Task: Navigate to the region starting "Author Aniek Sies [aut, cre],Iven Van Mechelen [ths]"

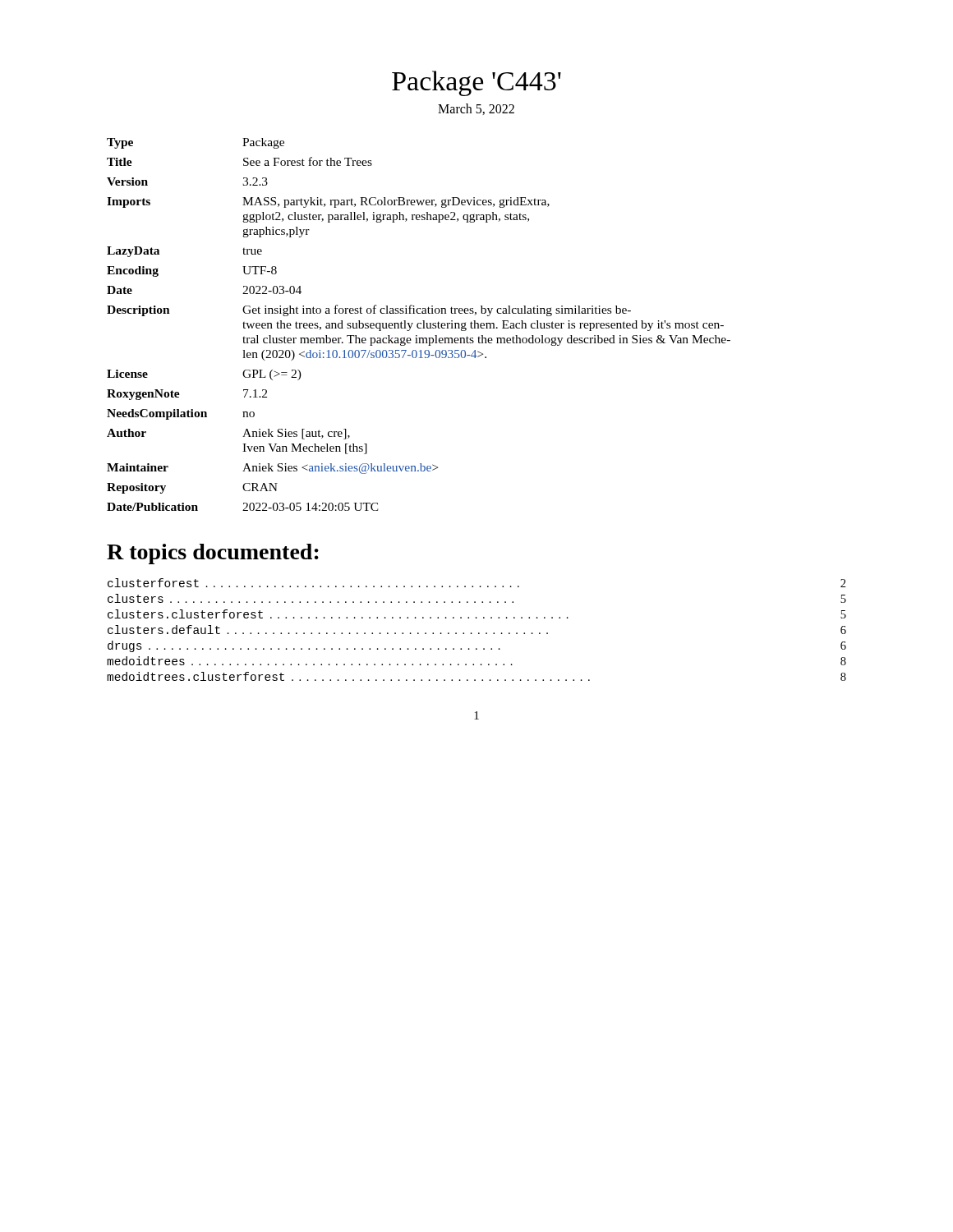Action: (x=124, y=434)
